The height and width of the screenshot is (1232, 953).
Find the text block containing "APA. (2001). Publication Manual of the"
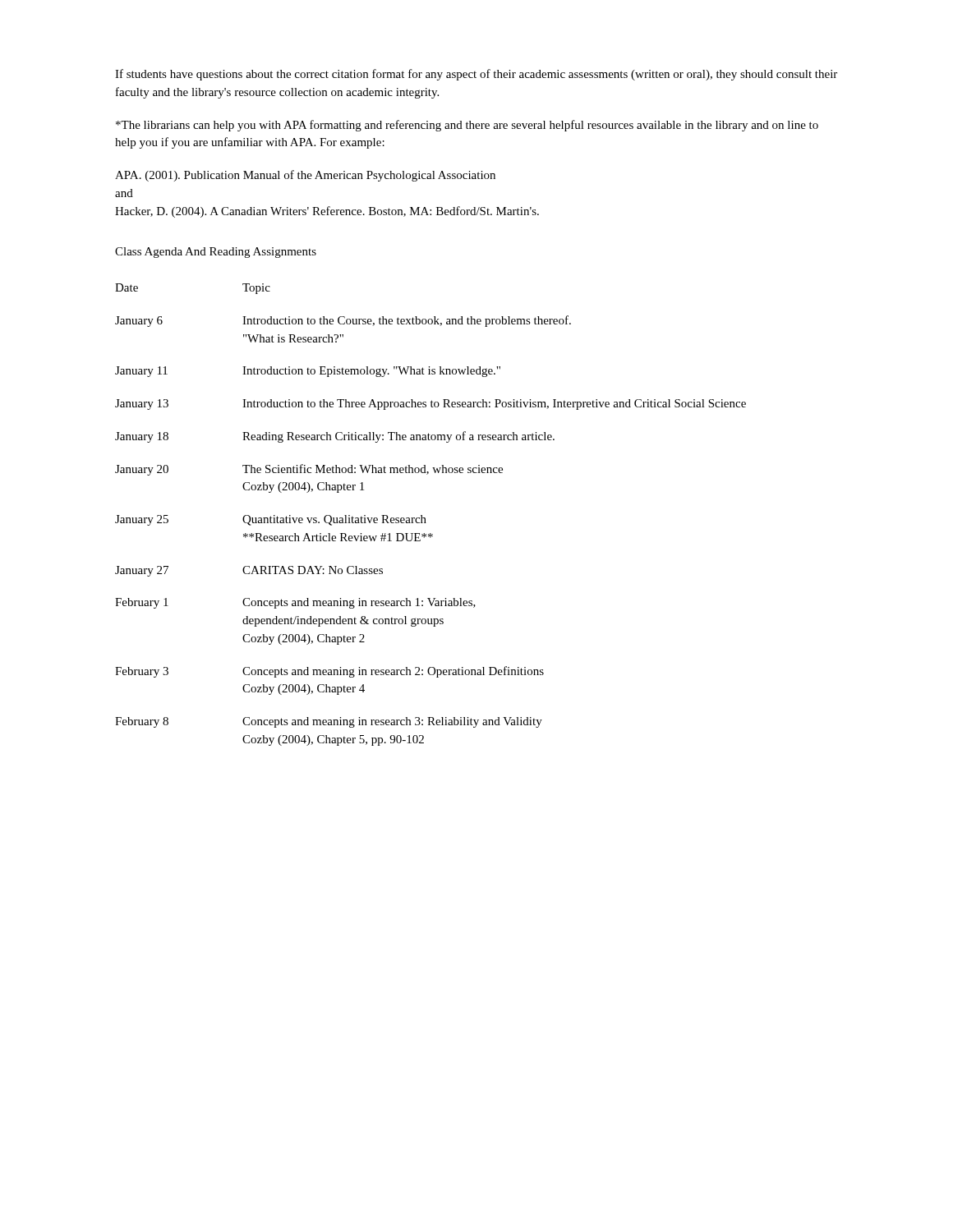305,176
